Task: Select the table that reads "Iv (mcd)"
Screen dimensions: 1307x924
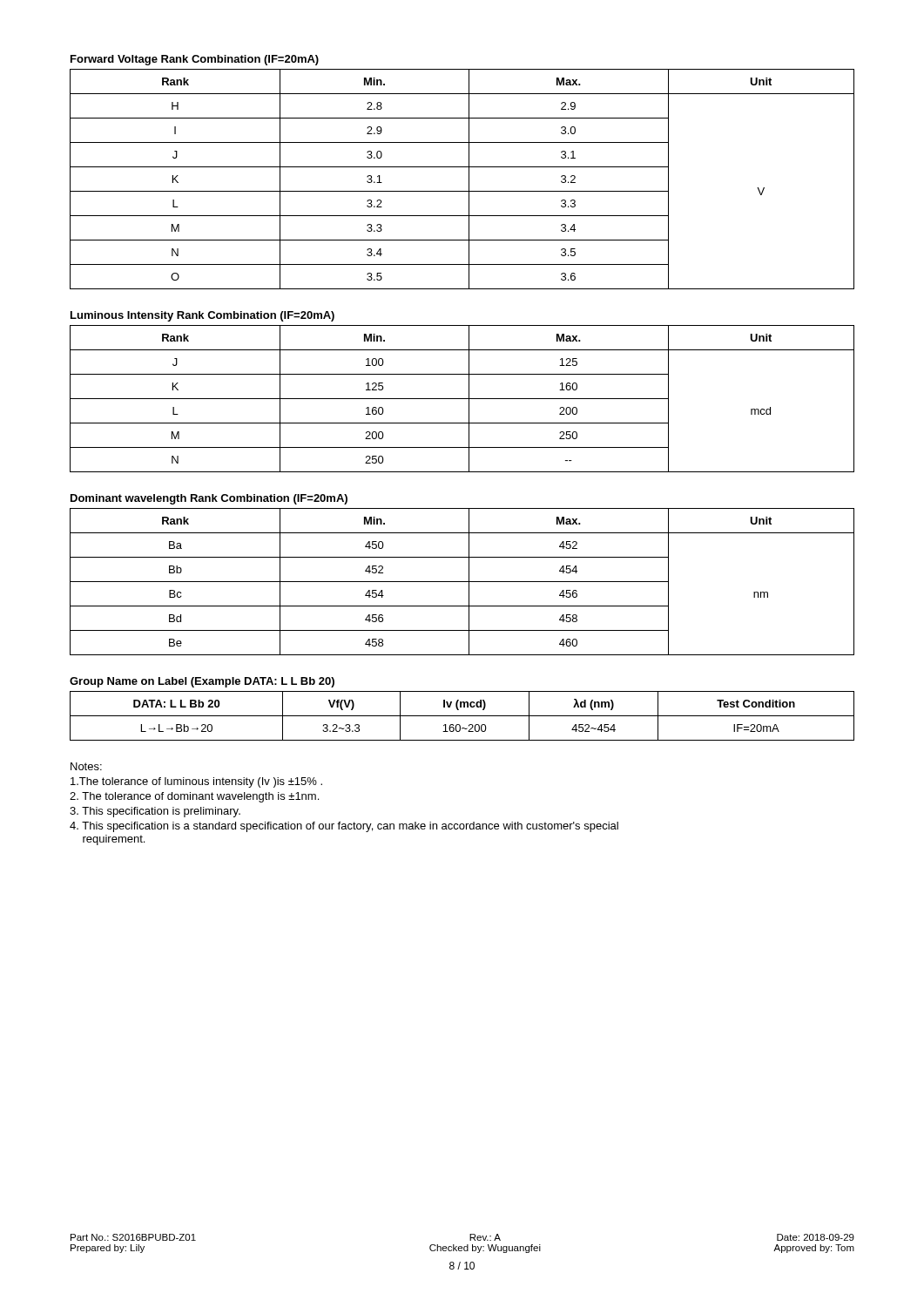Action: 462,716
